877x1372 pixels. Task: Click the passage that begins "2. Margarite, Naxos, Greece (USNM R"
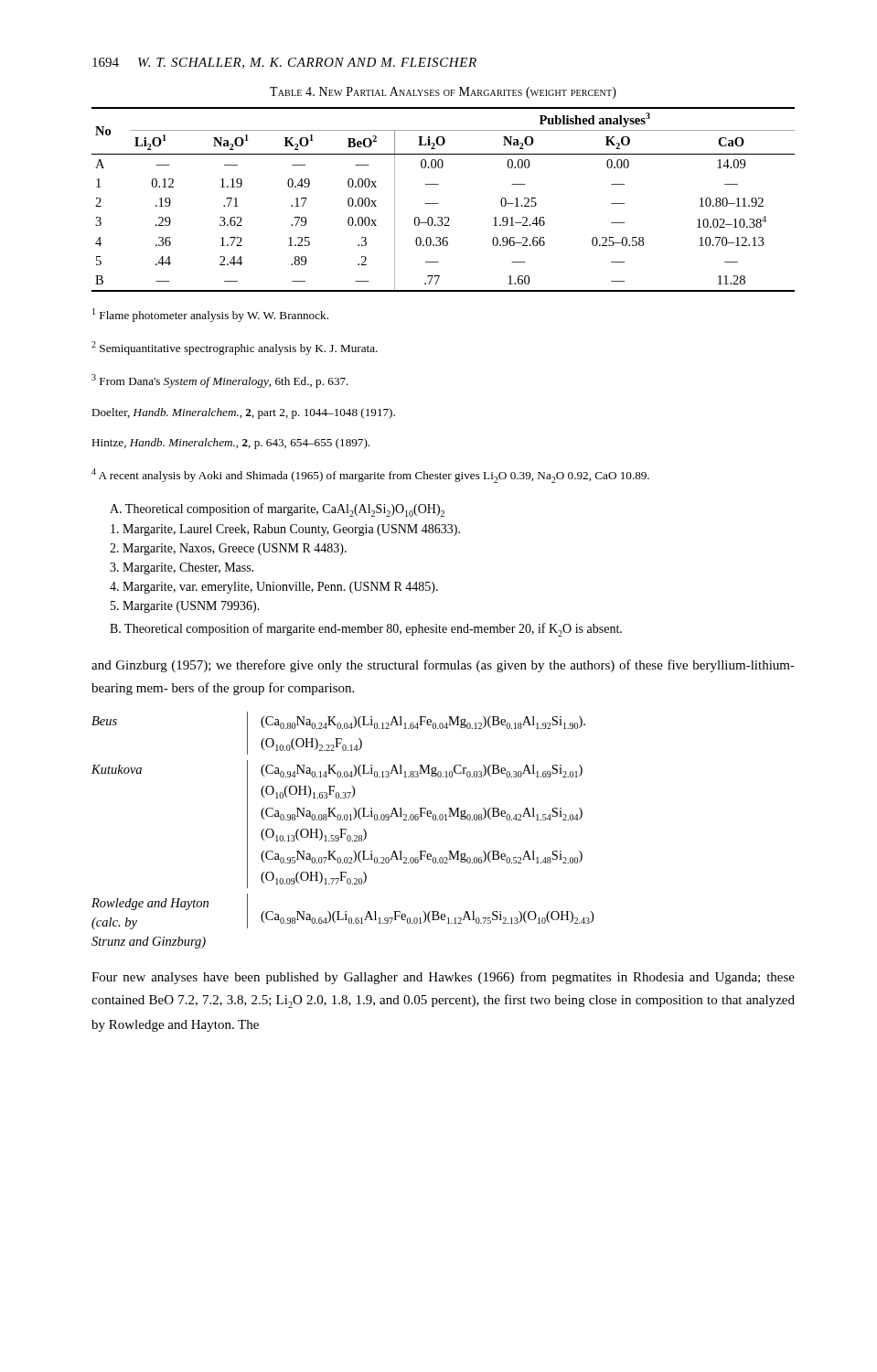pos(228,549)
